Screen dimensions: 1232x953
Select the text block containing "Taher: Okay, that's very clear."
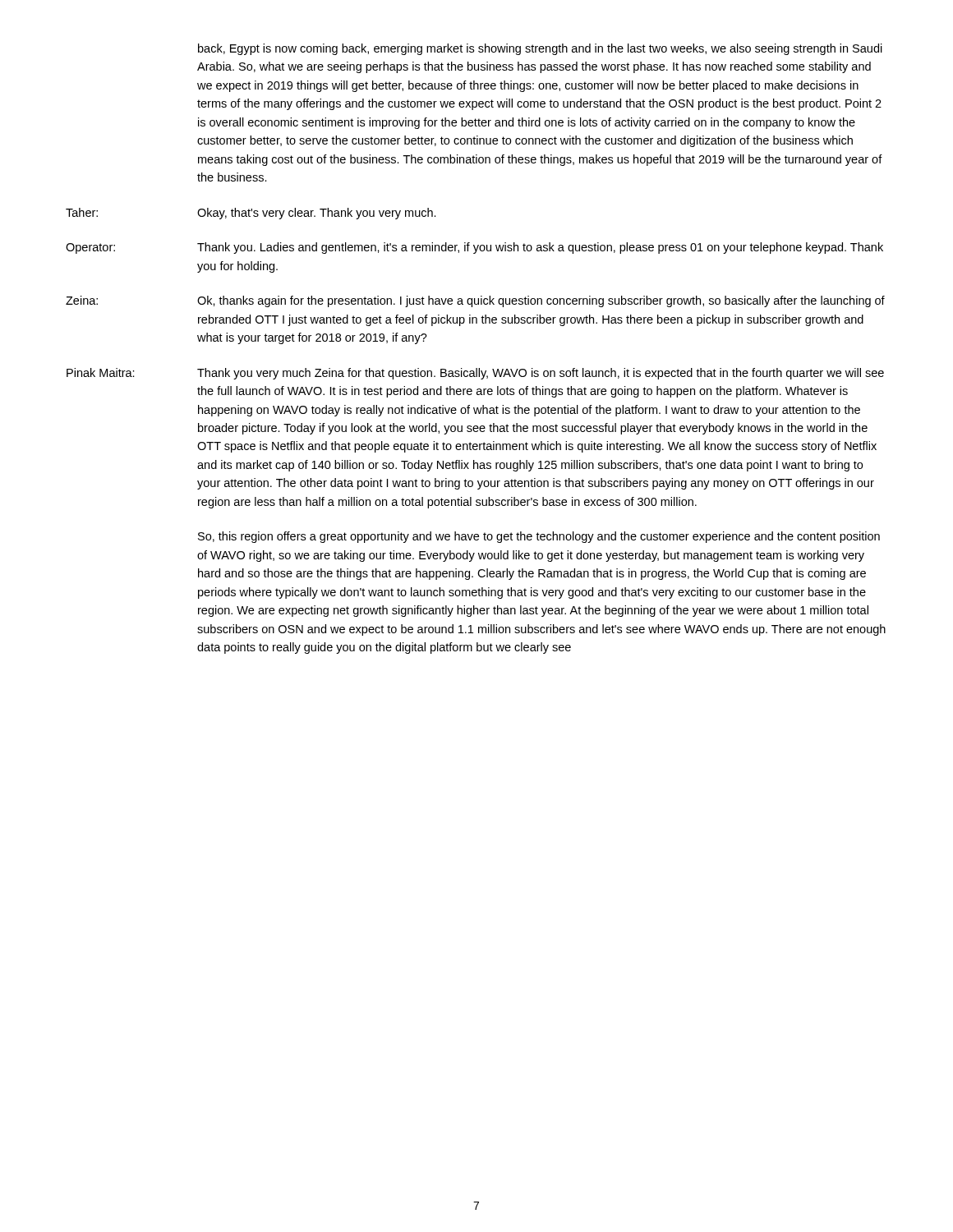tap(251, 214)
